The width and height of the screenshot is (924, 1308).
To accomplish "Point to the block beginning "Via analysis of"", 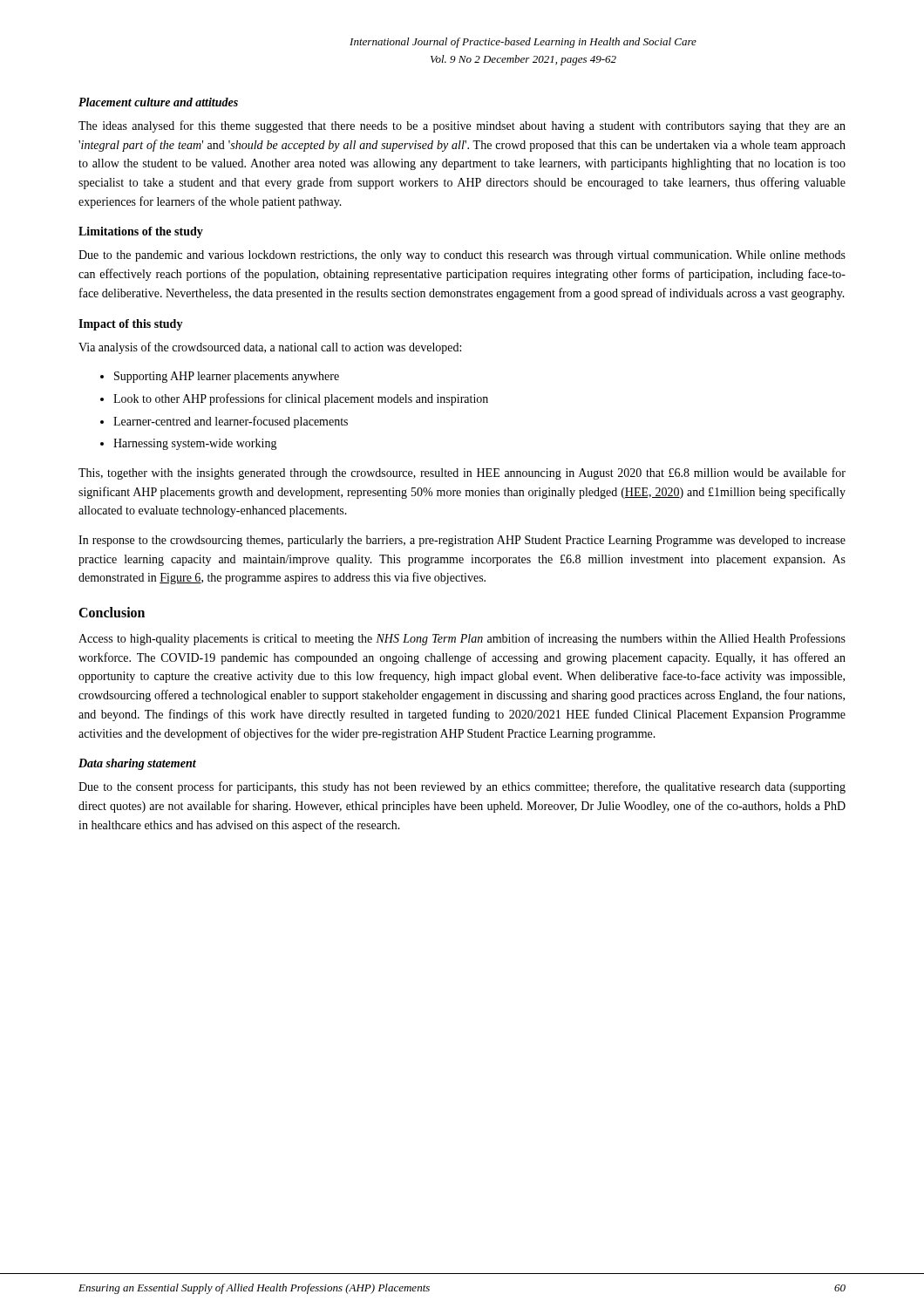I will click(462, 347).
